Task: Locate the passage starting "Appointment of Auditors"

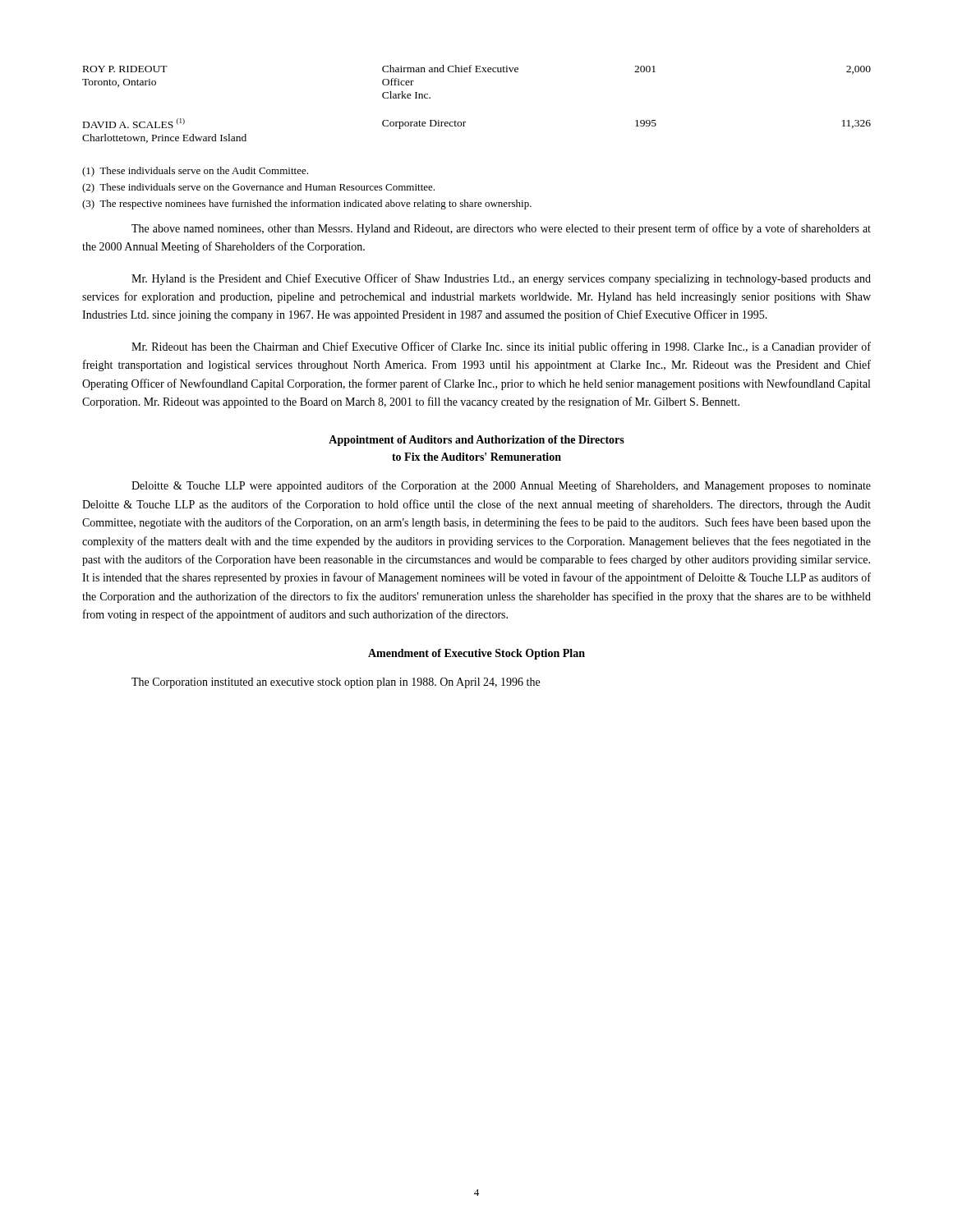Action: [476, 449]
